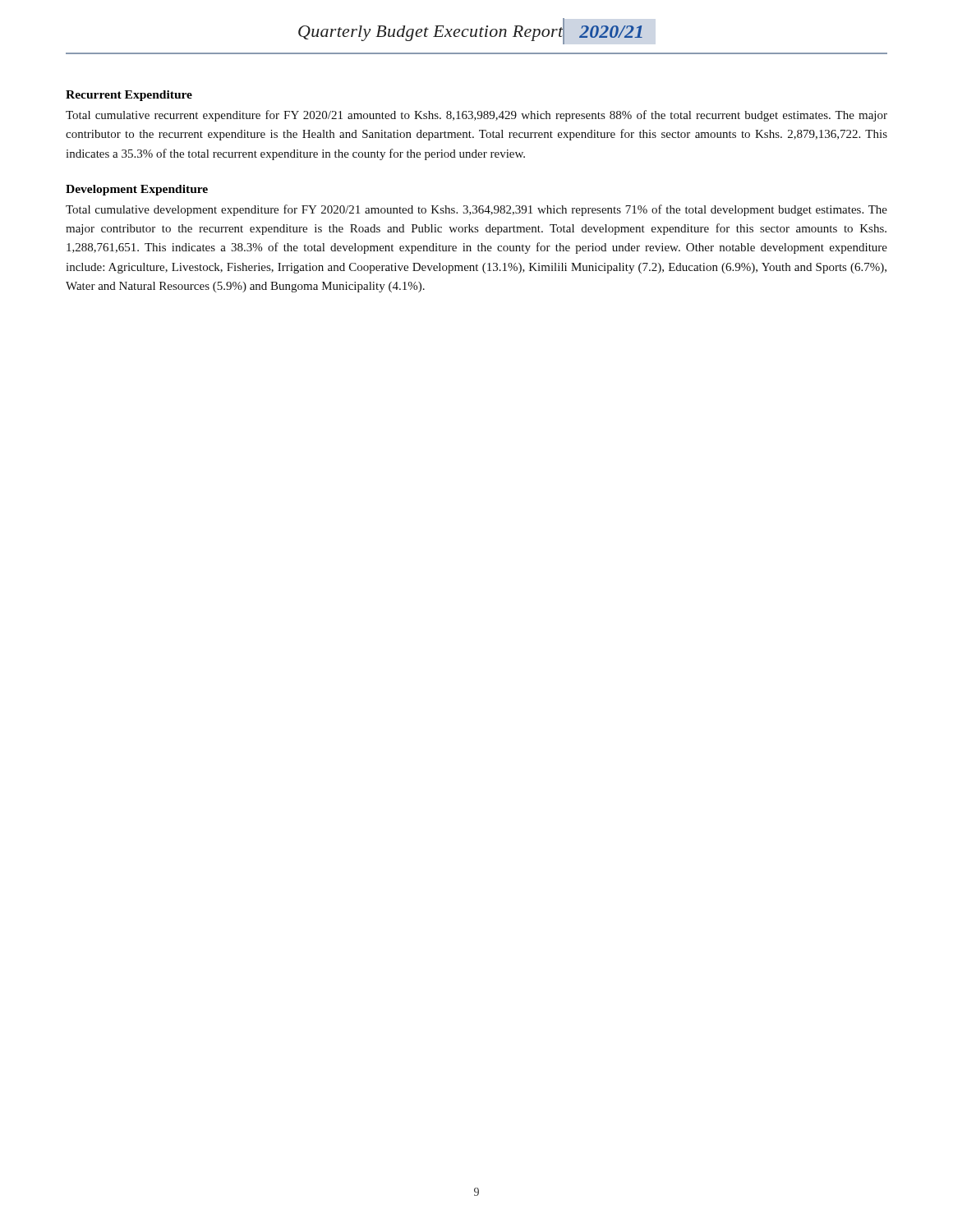Locate the text "Recurrent Expenditure"

(129, 94)
